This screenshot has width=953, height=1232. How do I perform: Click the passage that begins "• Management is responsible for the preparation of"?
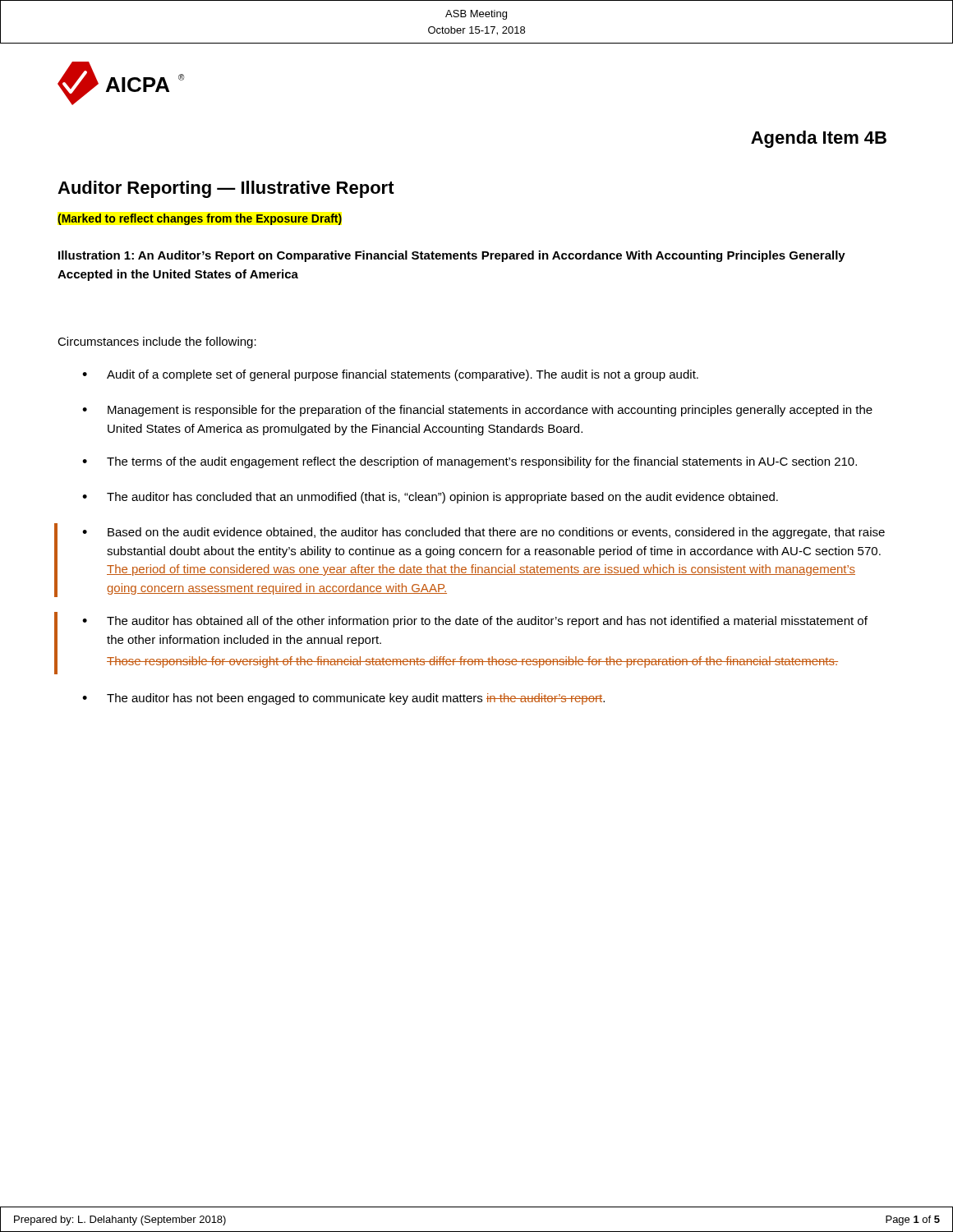472,419
